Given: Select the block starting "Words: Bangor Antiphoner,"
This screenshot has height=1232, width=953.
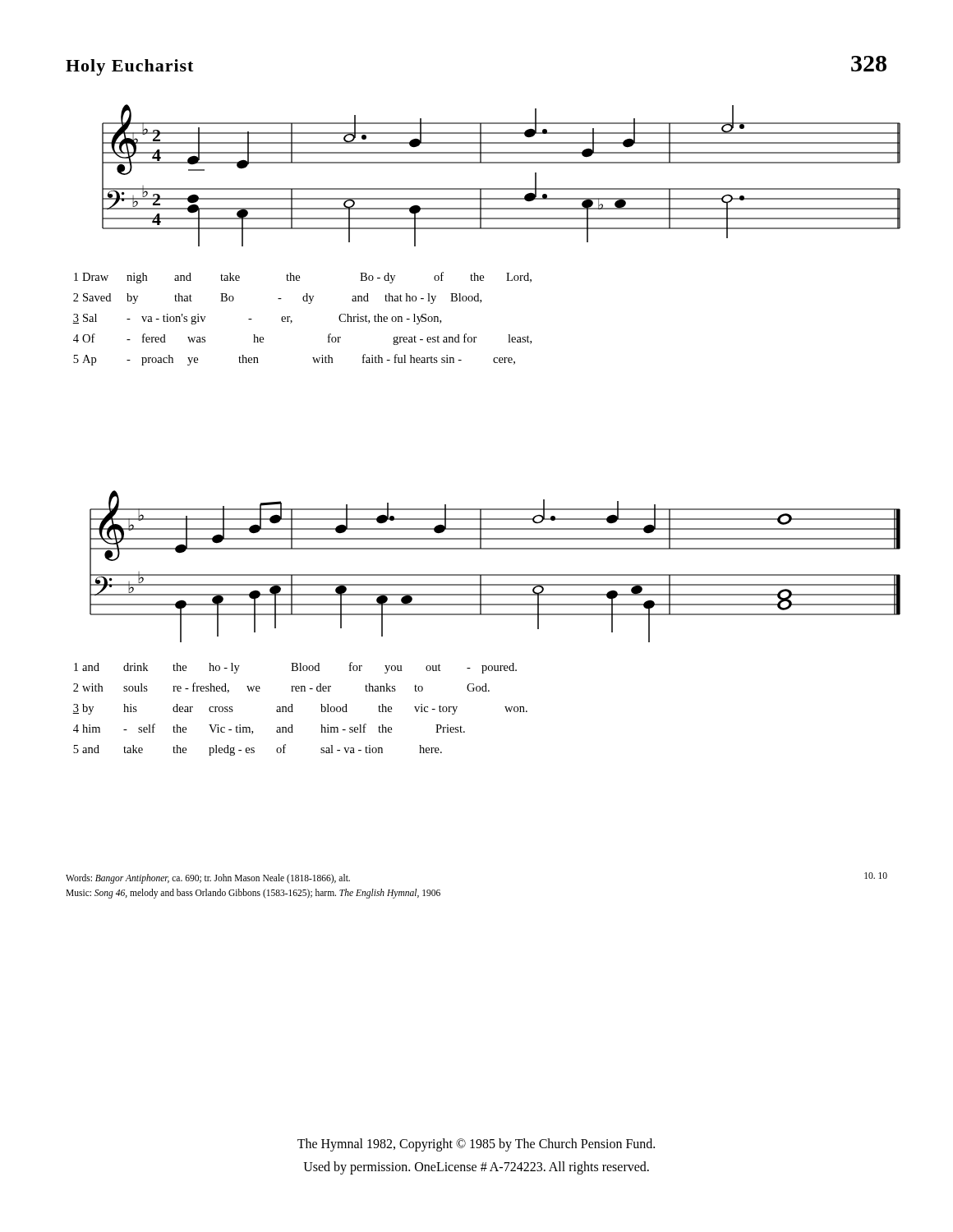Looking at the screenshot, I should pos(253,886).
